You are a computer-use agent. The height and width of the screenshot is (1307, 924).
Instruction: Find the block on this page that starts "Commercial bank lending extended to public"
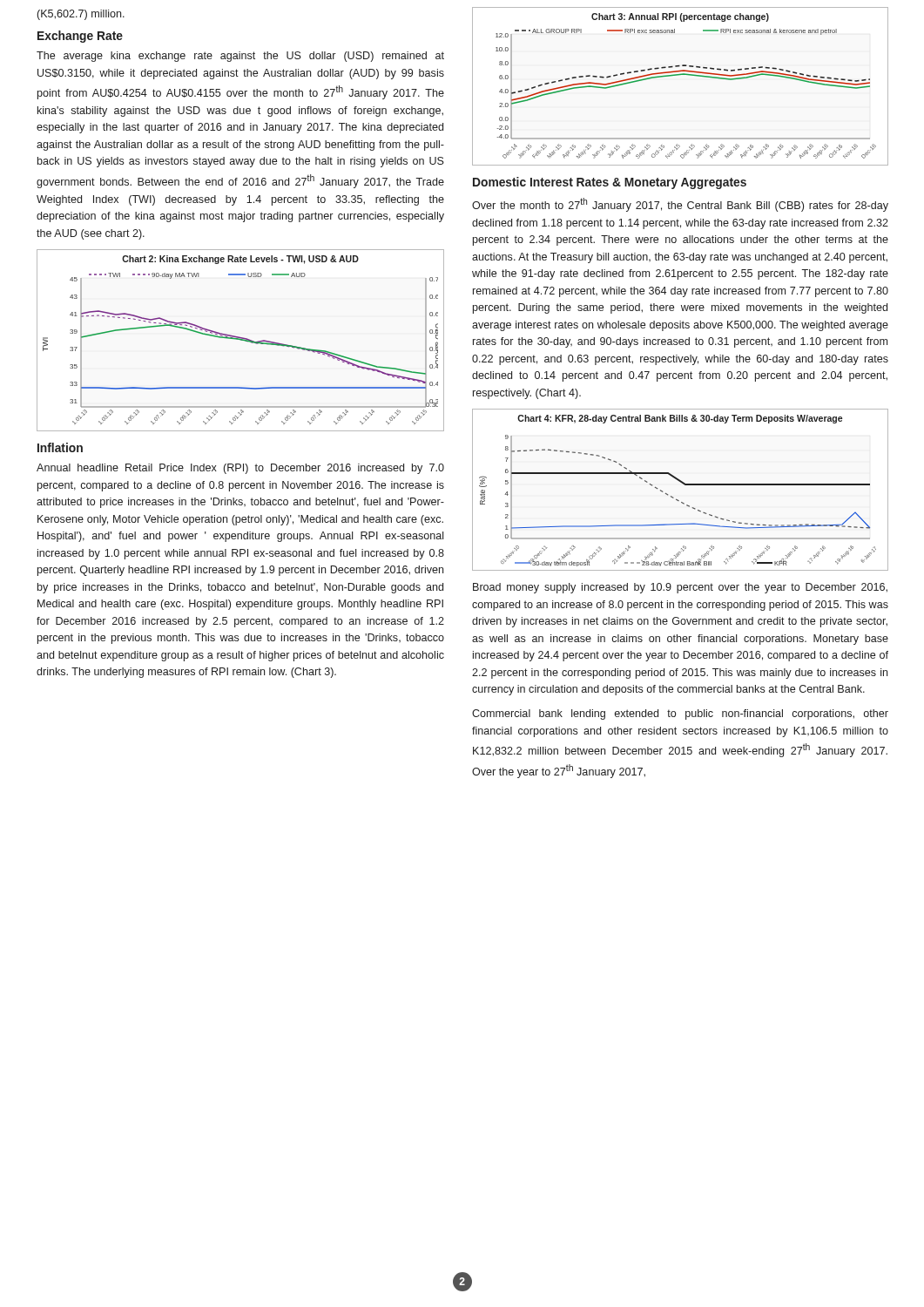coord(680,743)
